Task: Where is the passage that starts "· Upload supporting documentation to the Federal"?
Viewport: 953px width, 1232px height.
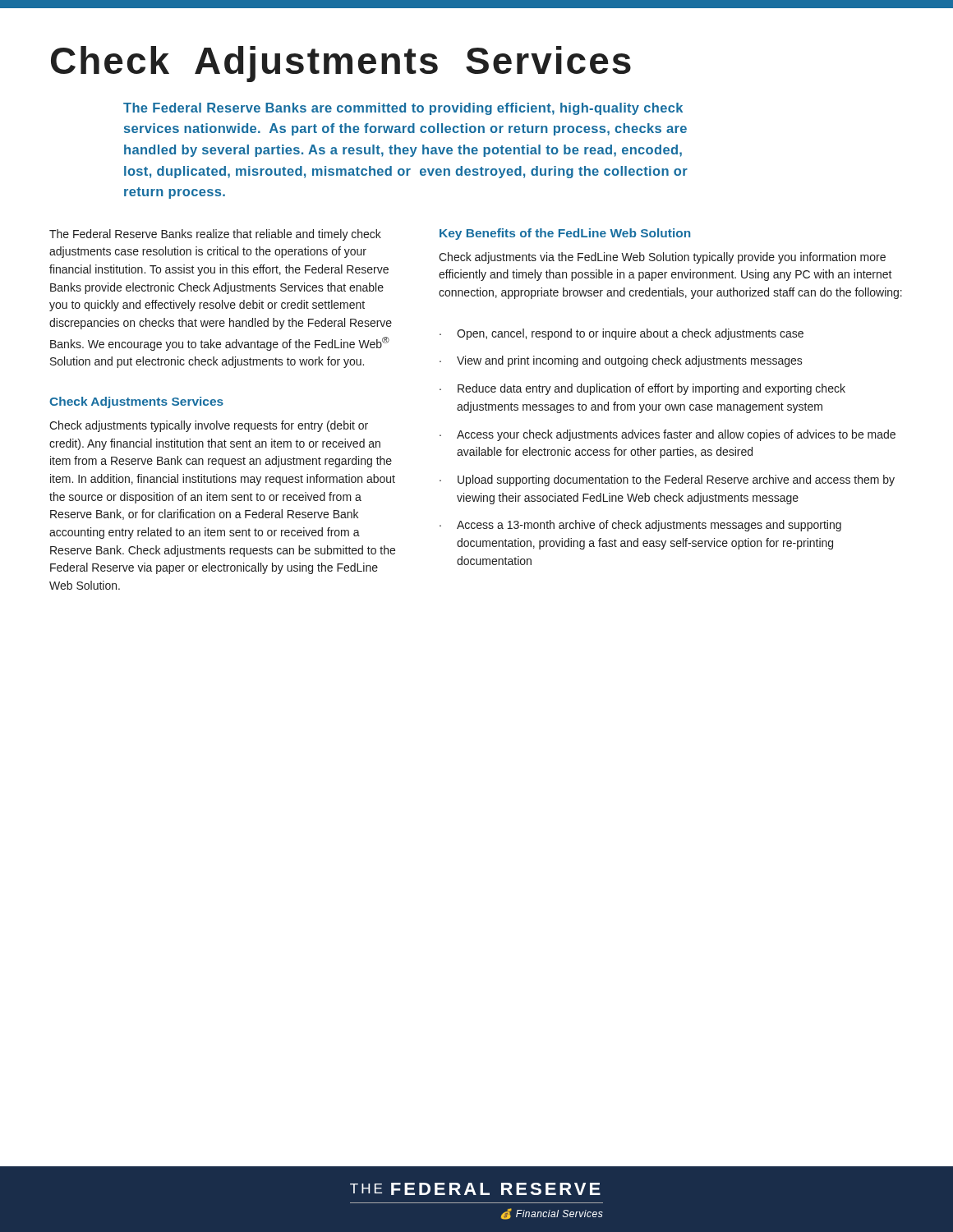Action: click(671, 489)
